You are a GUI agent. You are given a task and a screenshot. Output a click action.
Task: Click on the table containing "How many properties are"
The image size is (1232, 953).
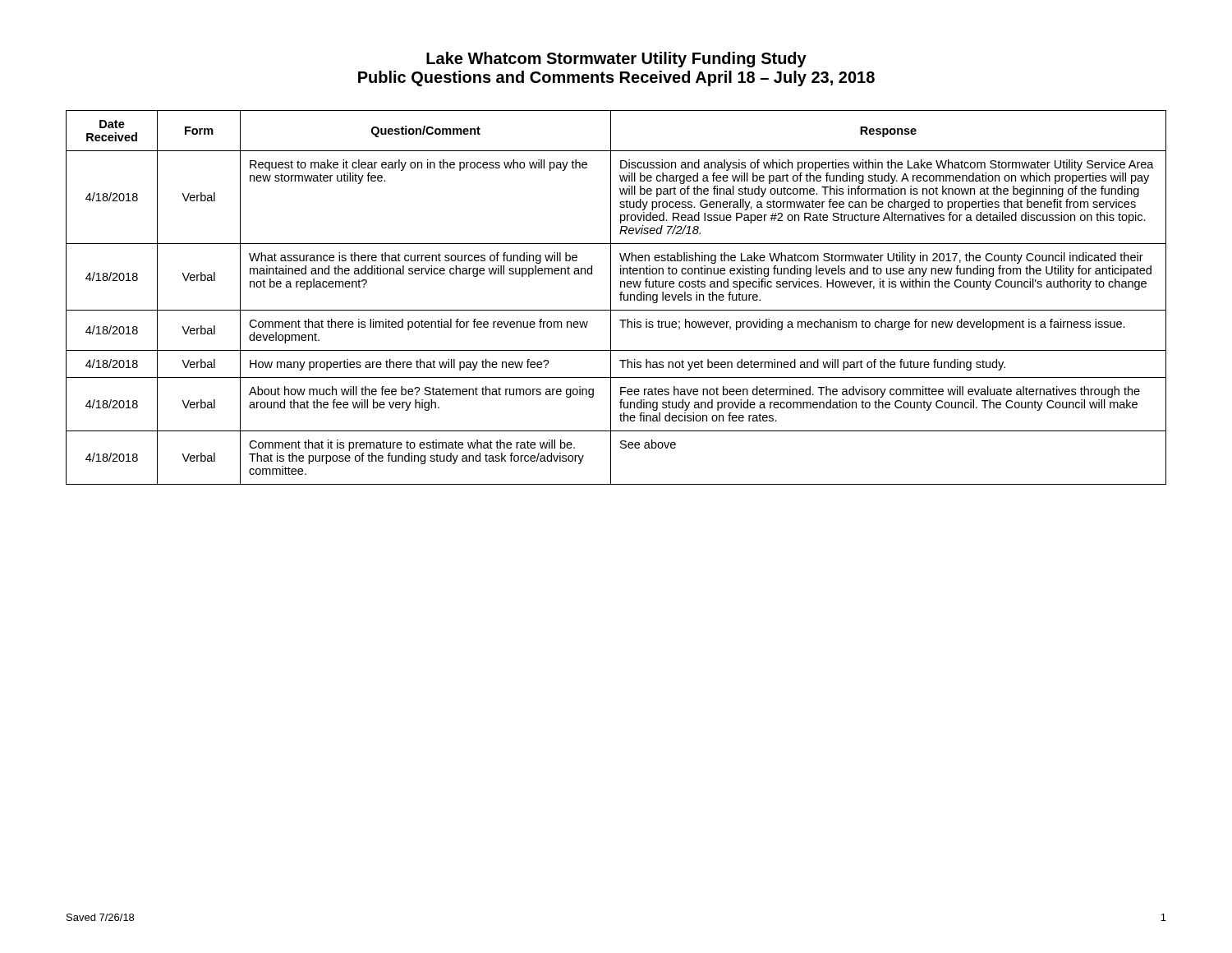click(x=616, y=297)
